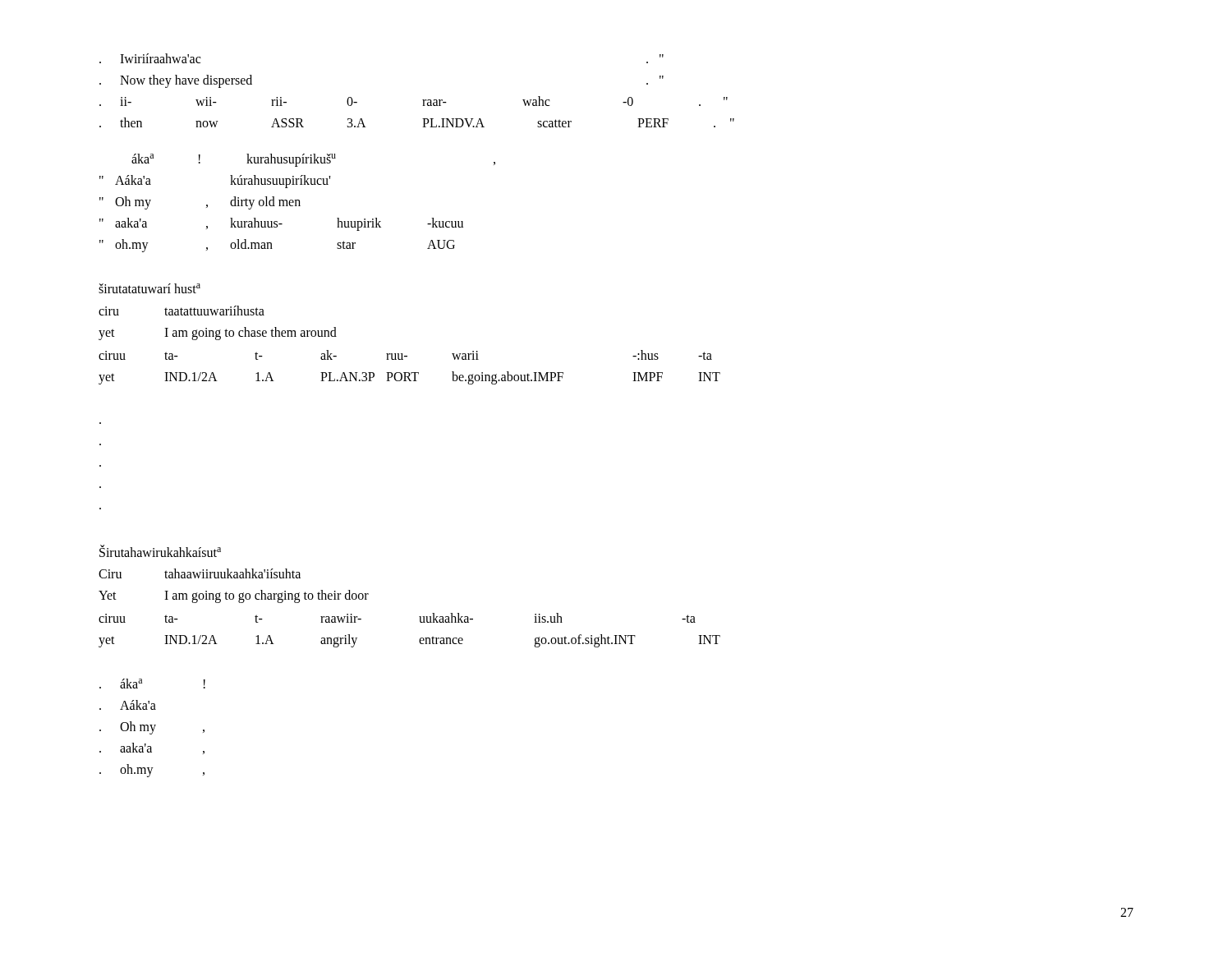Viewport: 1232px width, 953px height.
Task: Click on the region starting "Širutahawirukahkaísuta Ciru tahaawiiruukaahka'iísuhta Yet I"
Action: click(160, 551)
